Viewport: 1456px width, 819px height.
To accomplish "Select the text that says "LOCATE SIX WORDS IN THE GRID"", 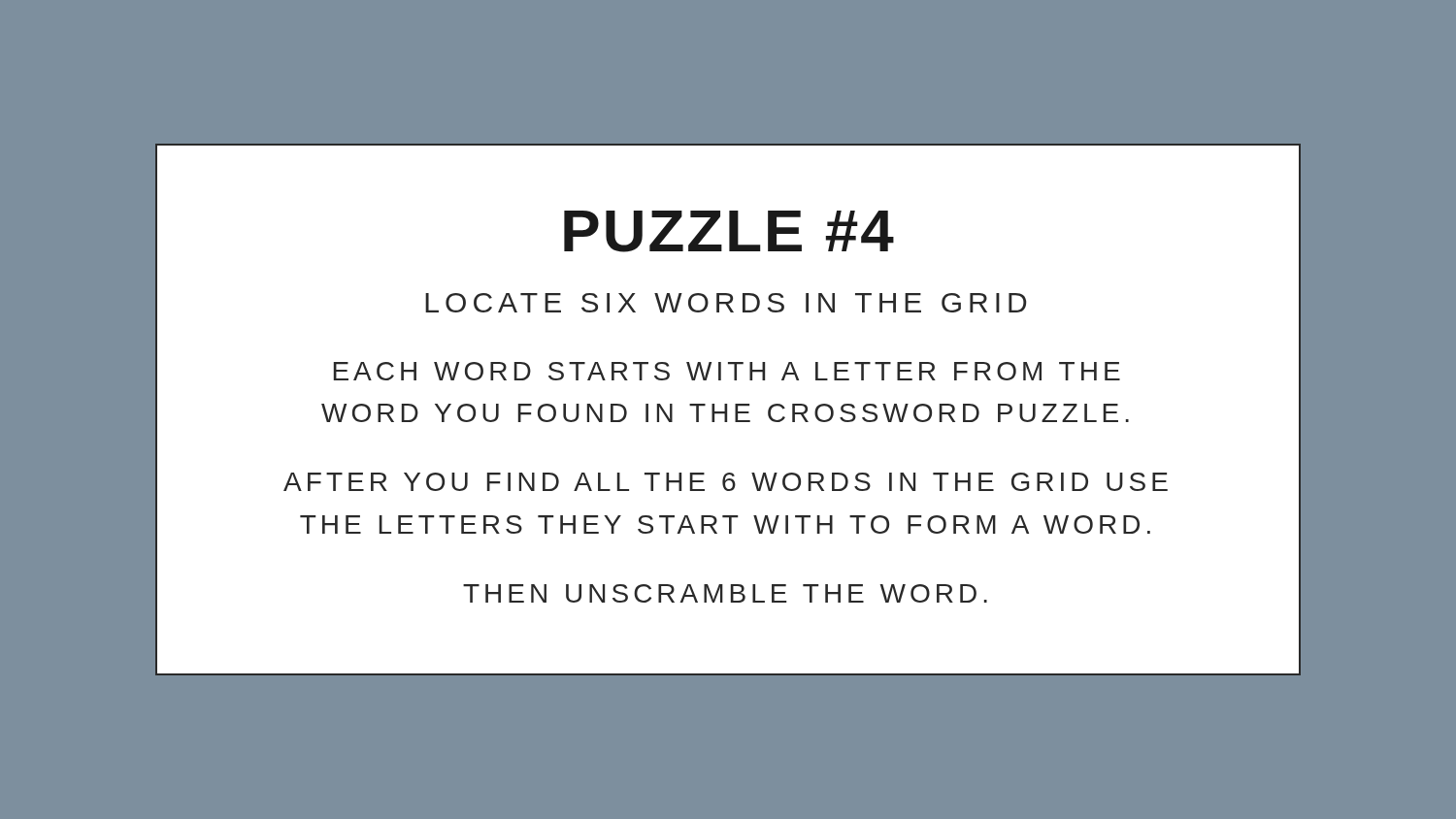I will pos(728,302).
